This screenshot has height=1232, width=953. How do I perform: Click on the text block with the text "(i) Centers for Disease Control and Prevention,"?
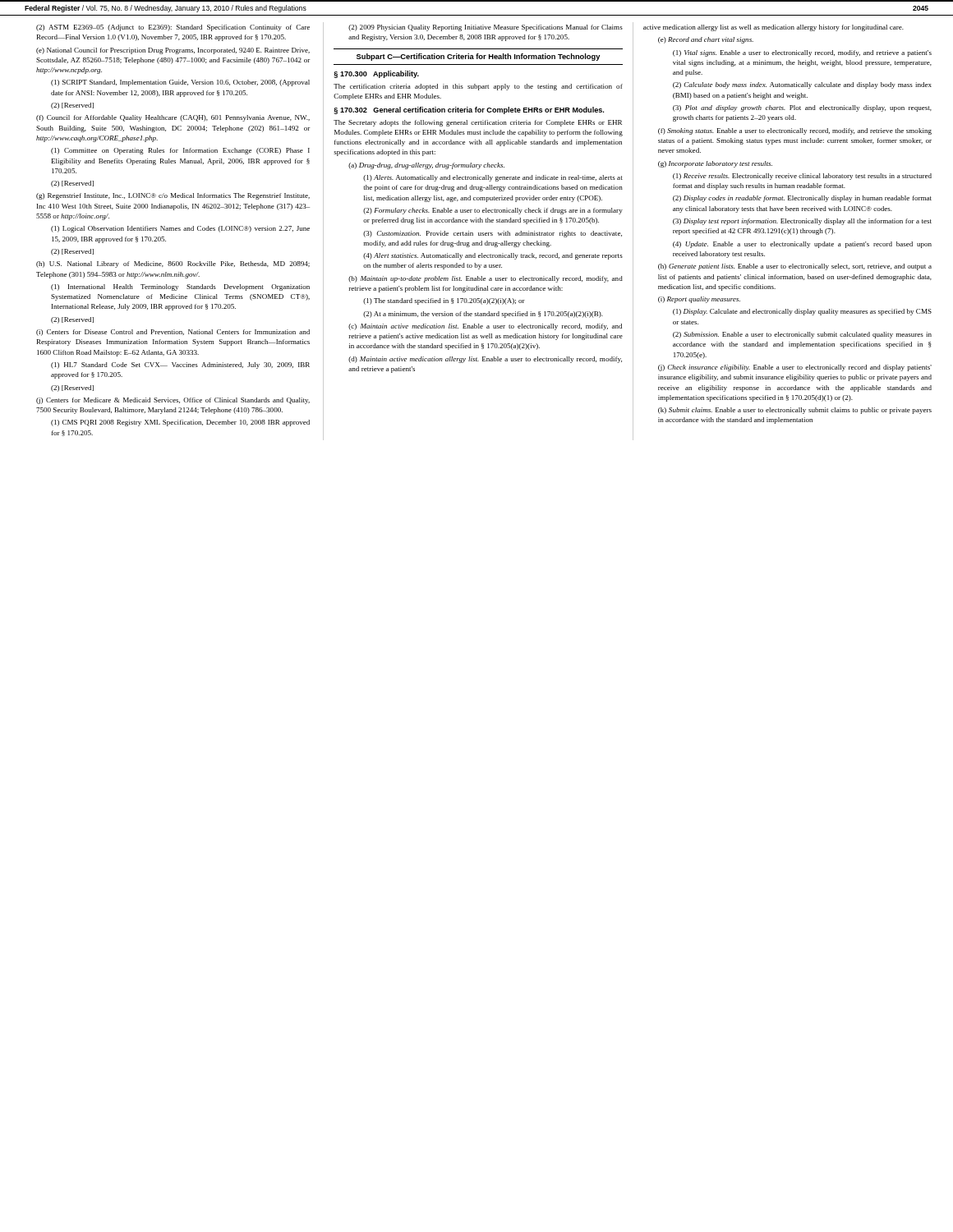point(173,342)
